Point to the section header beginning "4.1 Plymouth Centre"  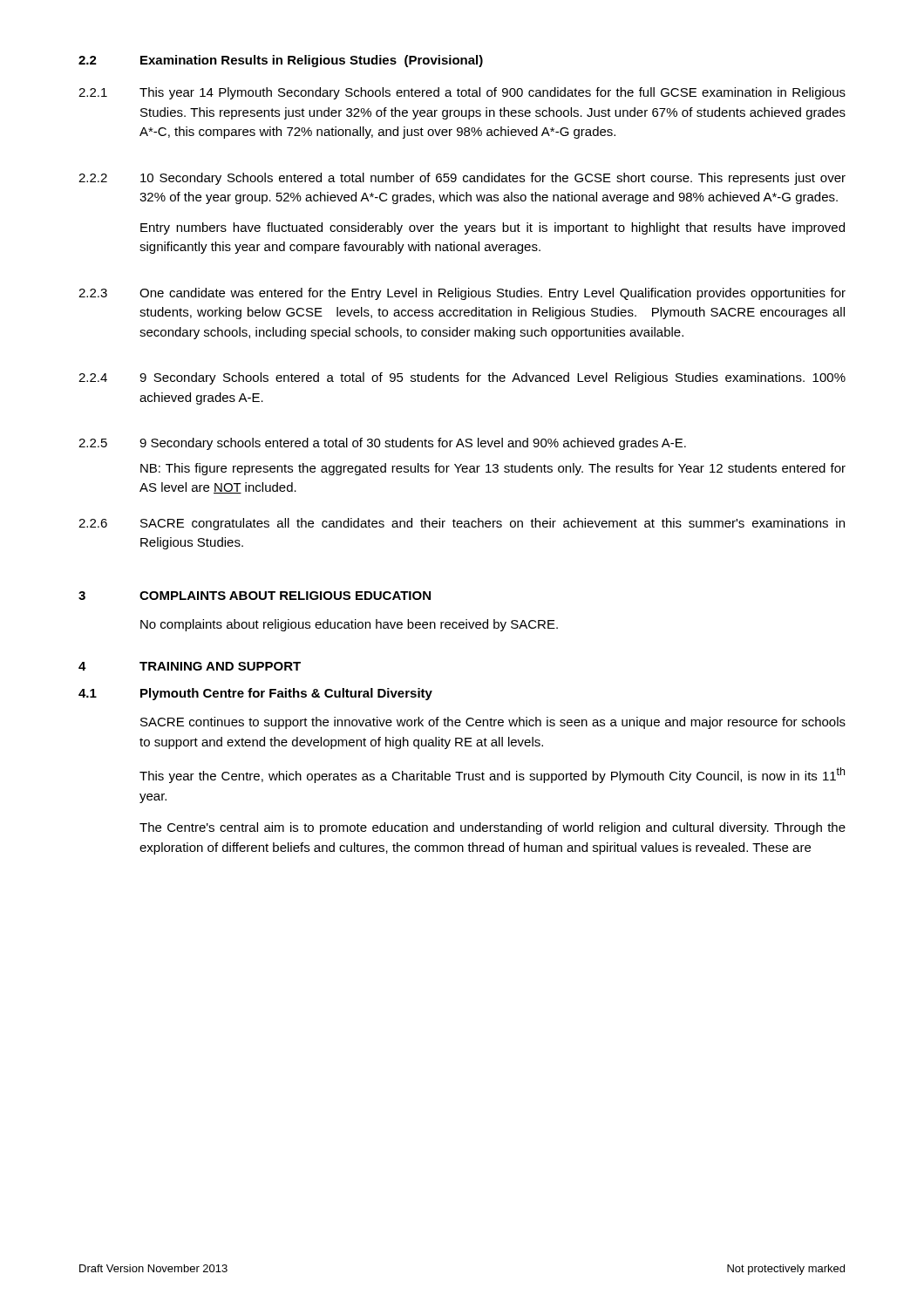pyautogui.click(x=255, y=693)
